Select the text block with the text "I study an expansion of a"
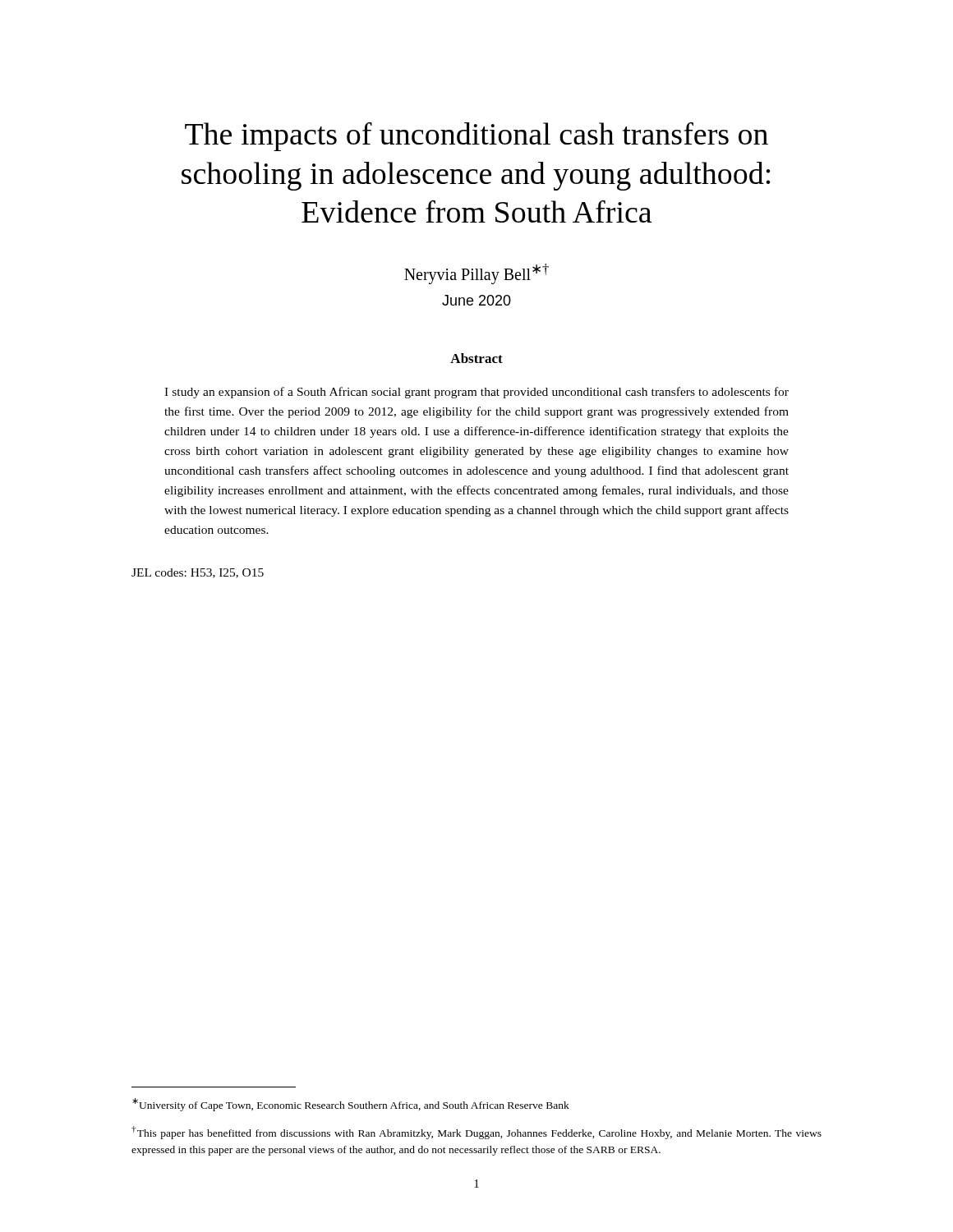Screen dimensions: 1232x953 [476, 461]
